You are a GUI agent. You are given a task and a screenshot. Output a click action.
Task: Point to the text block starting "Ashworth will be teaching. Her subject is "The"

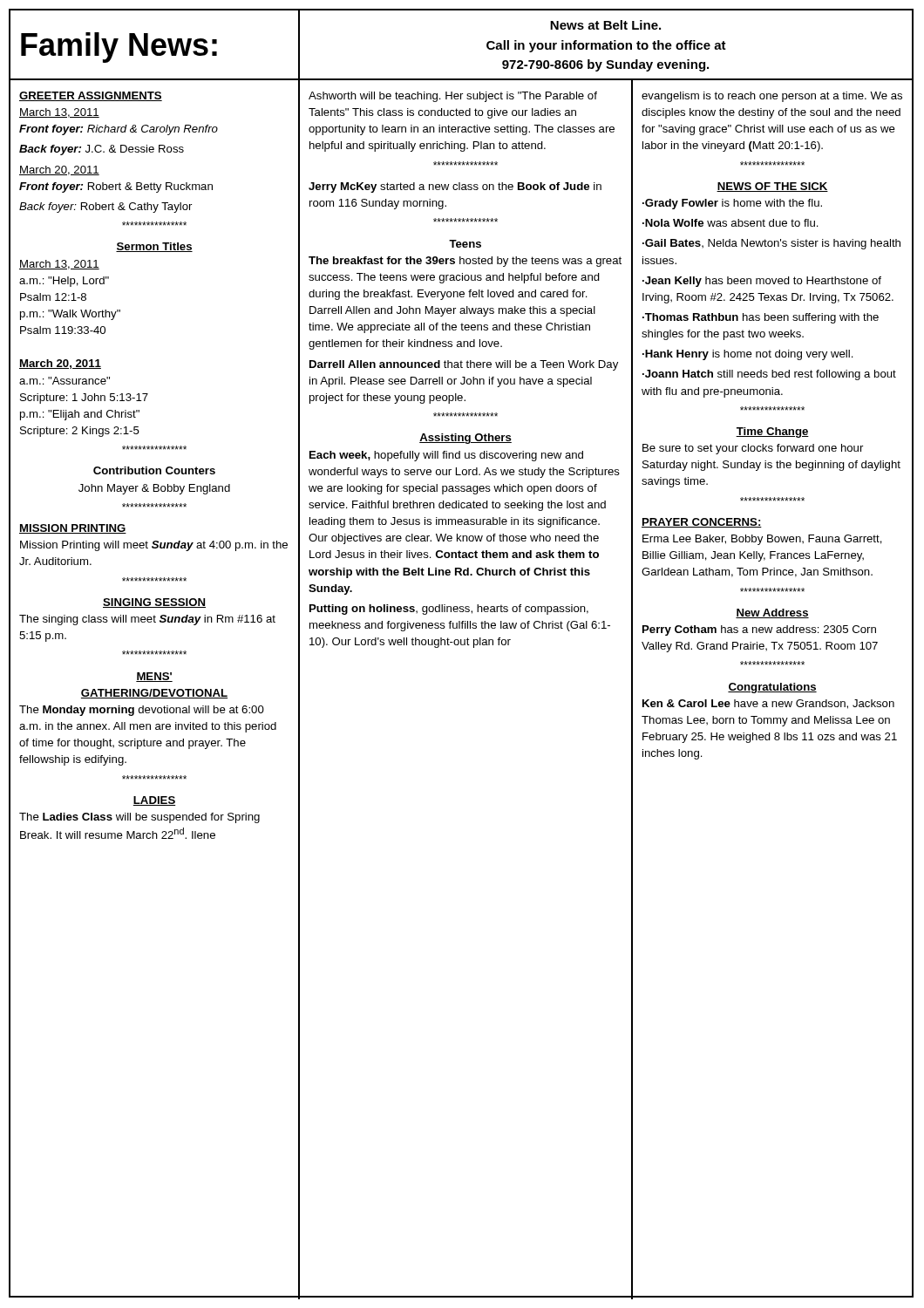click(x=462, y=121)
